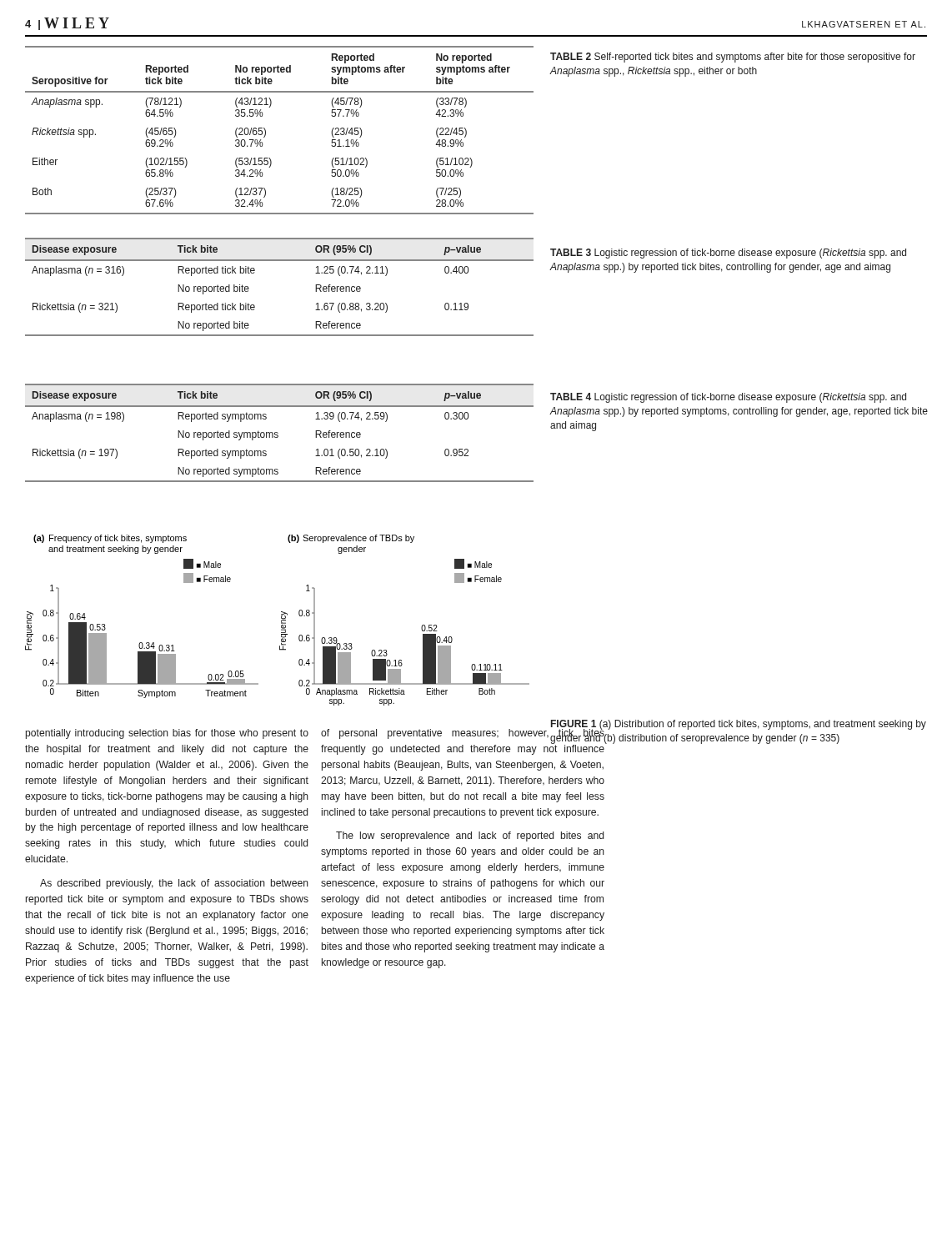Click on the table containing "Rickettsia ( n = 197)"

tap(279, 433)
